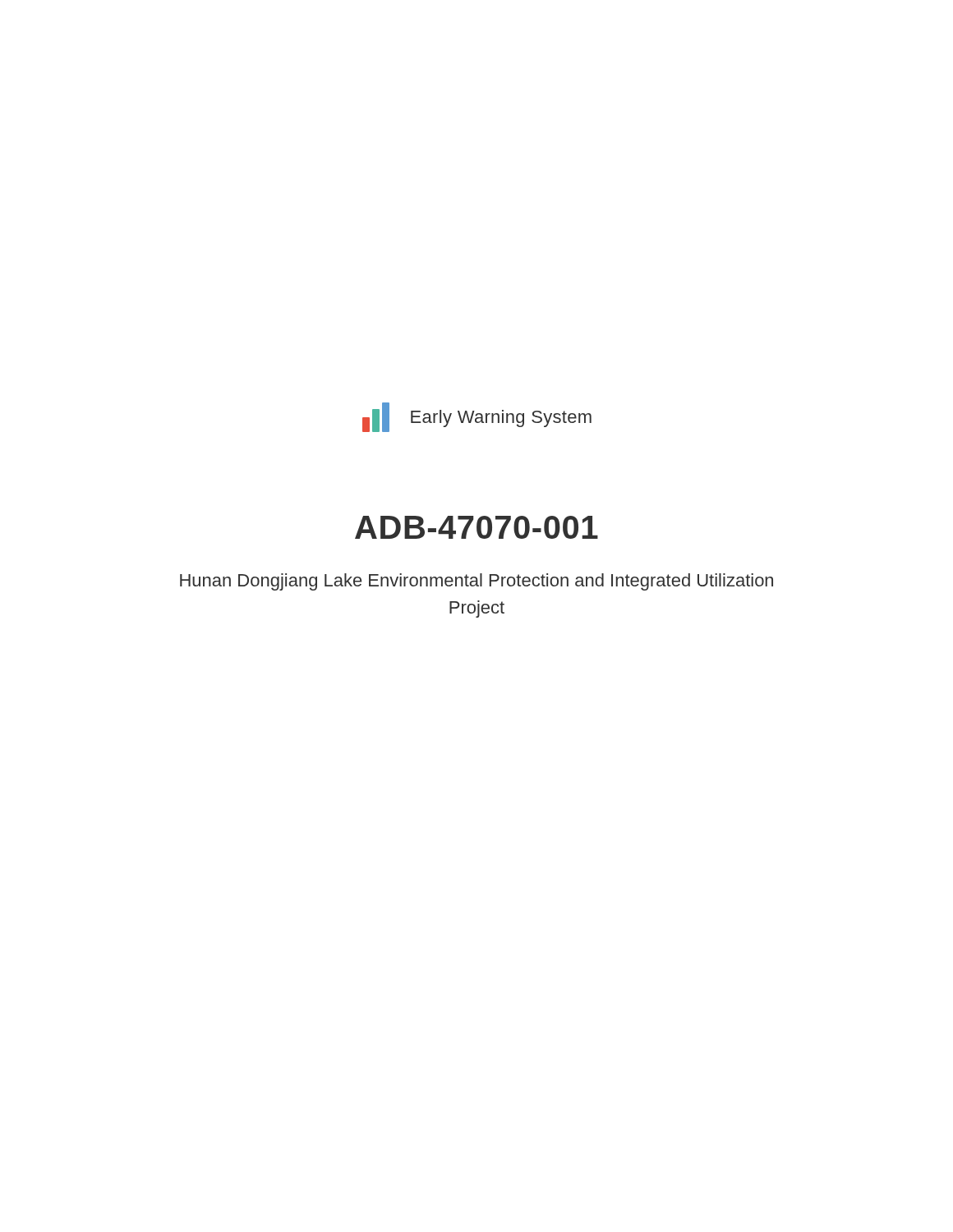Select the title
953x1232 pixels.
tap(476, 527)
